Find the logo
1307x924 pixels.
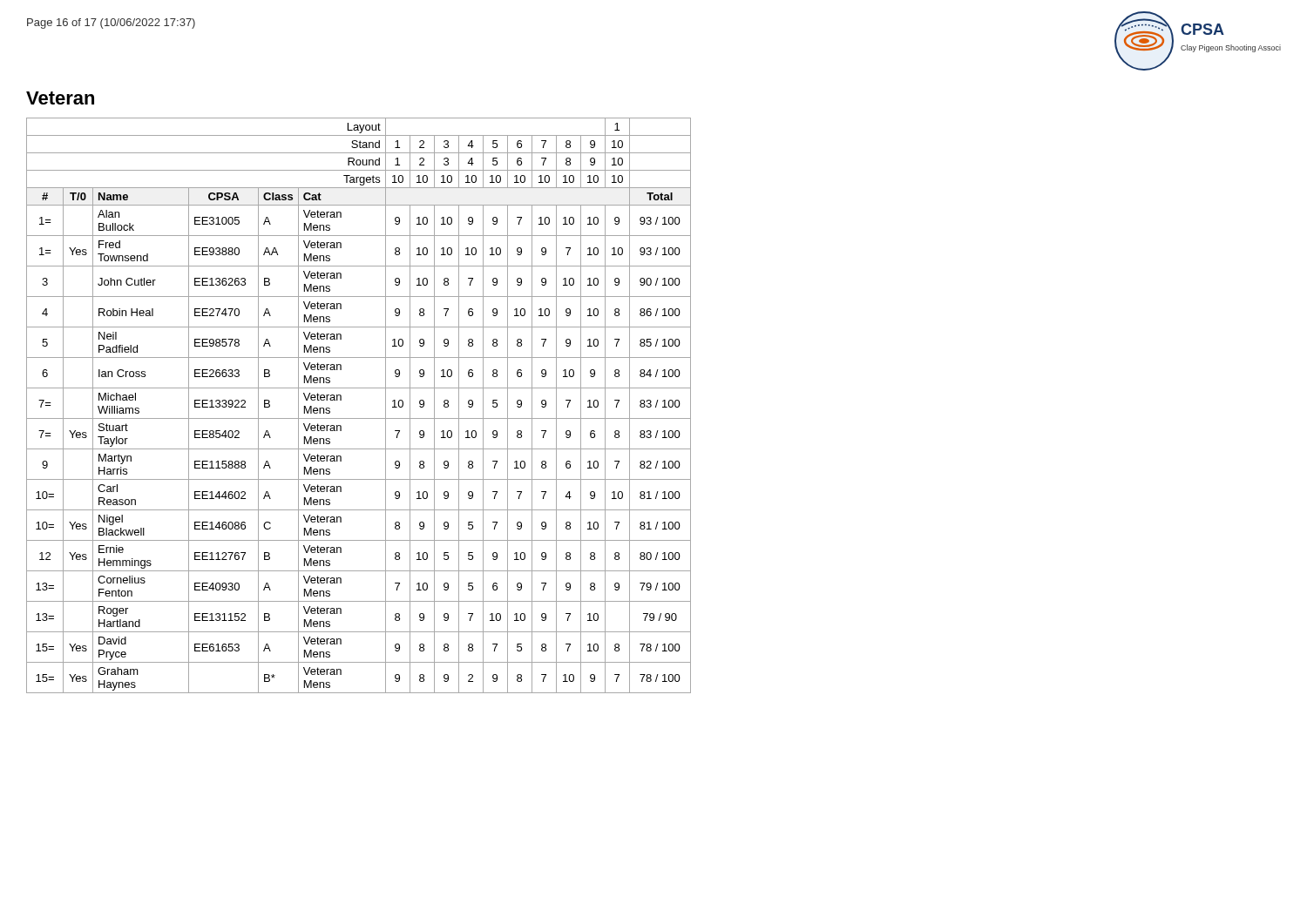point(1196,43)
